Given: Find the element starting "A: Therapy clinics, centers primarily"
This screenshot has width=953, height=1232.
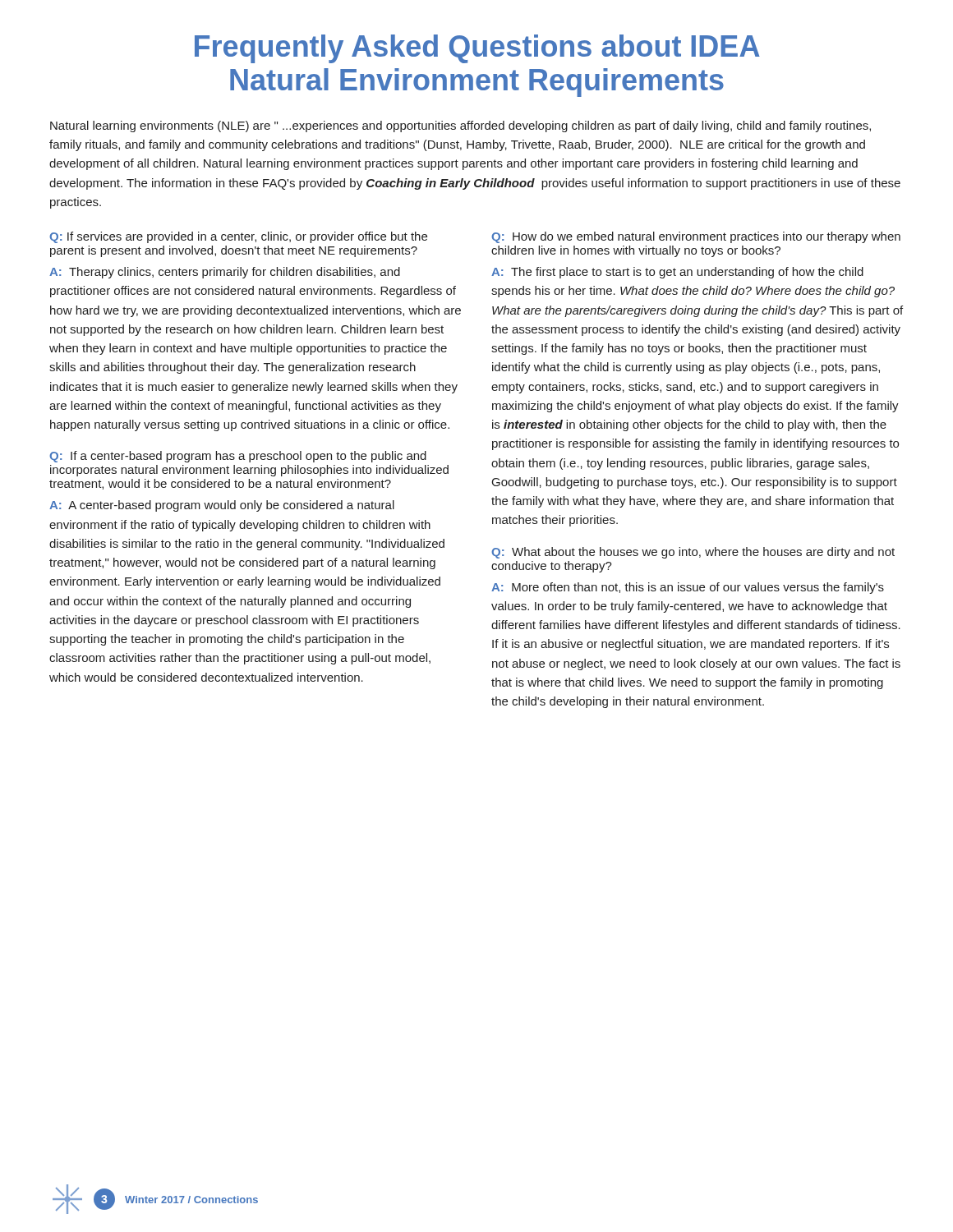Looking at the screenshot, I should [255, 348].
